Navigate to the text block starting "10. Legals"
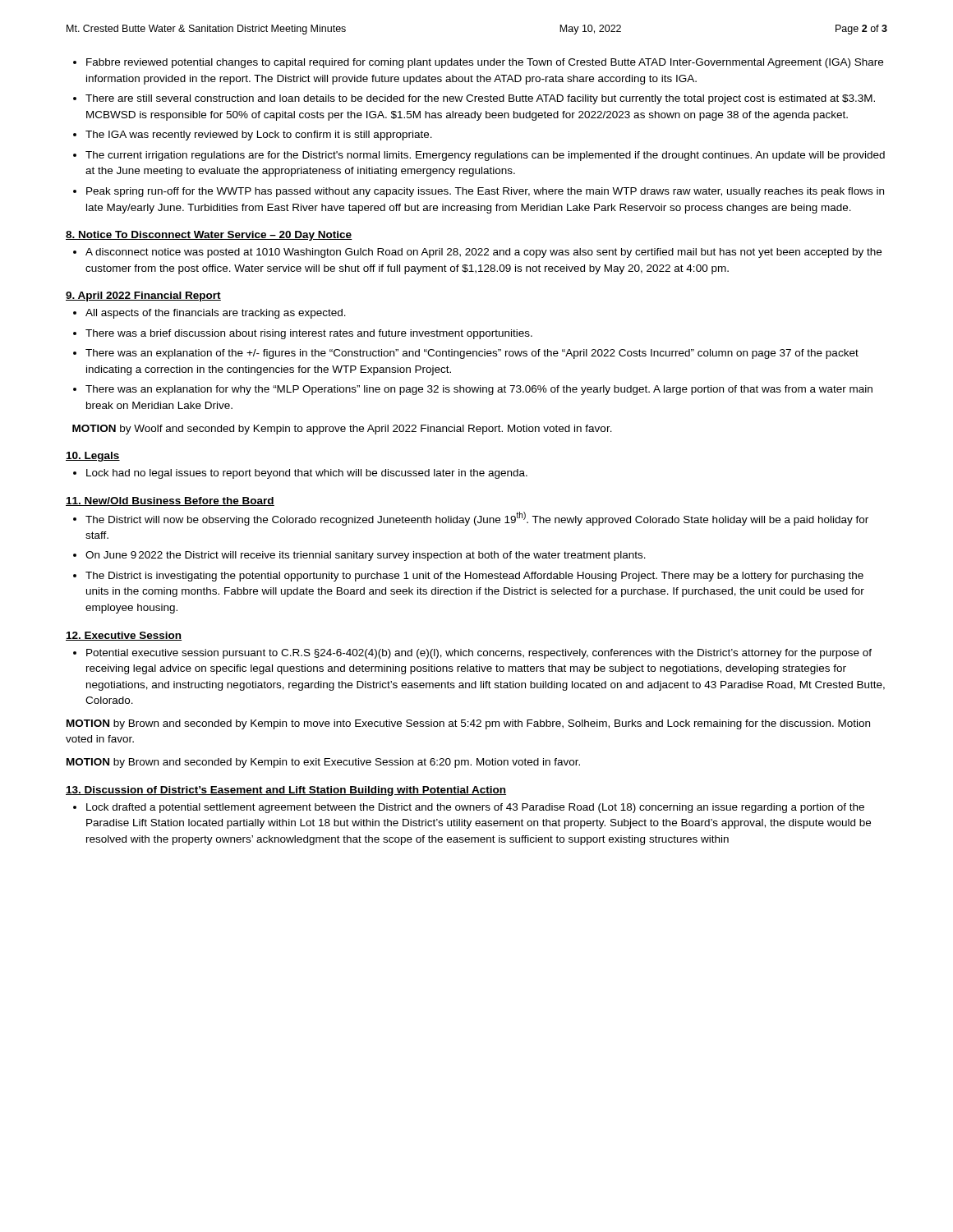Image resolution: width=953 pixels, height=1232 pixels. click(x=93, y=456)
